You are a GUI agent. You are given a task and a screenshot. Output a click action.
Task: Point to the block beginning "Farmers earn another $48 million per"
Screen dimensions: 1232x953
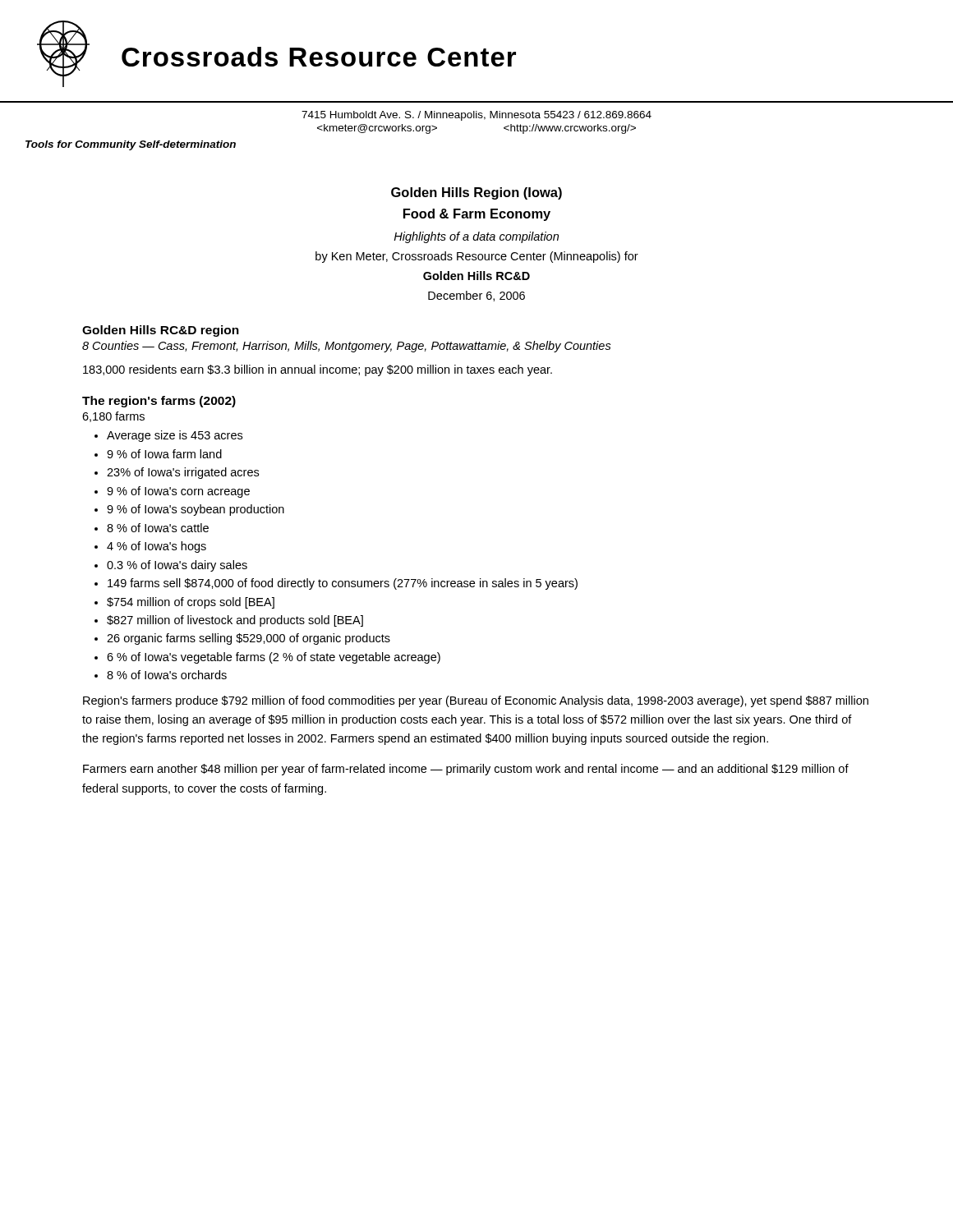click(465, 779)
